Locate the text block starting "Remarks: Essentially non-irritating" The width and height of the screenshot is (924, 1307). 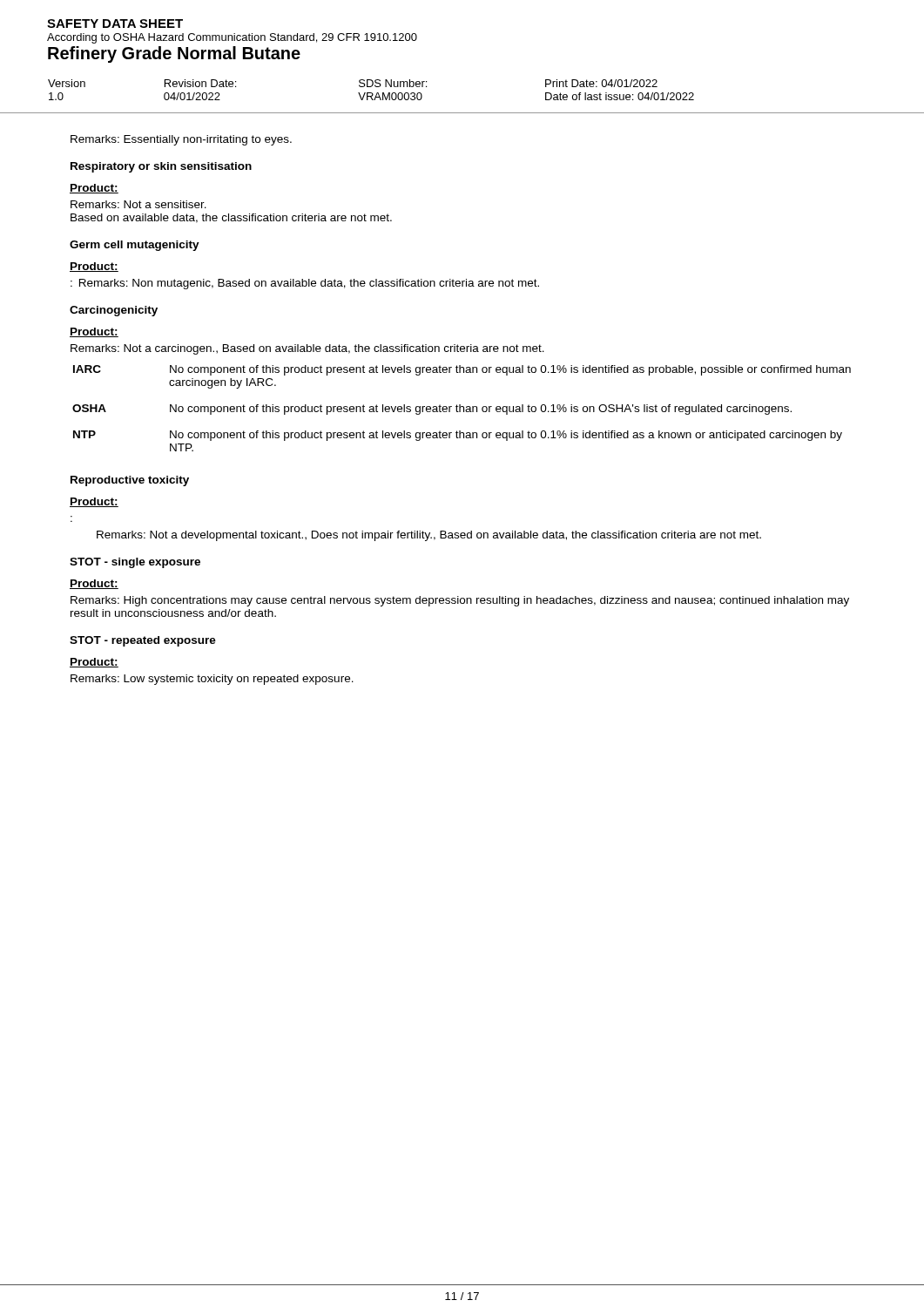click(181, 139)
